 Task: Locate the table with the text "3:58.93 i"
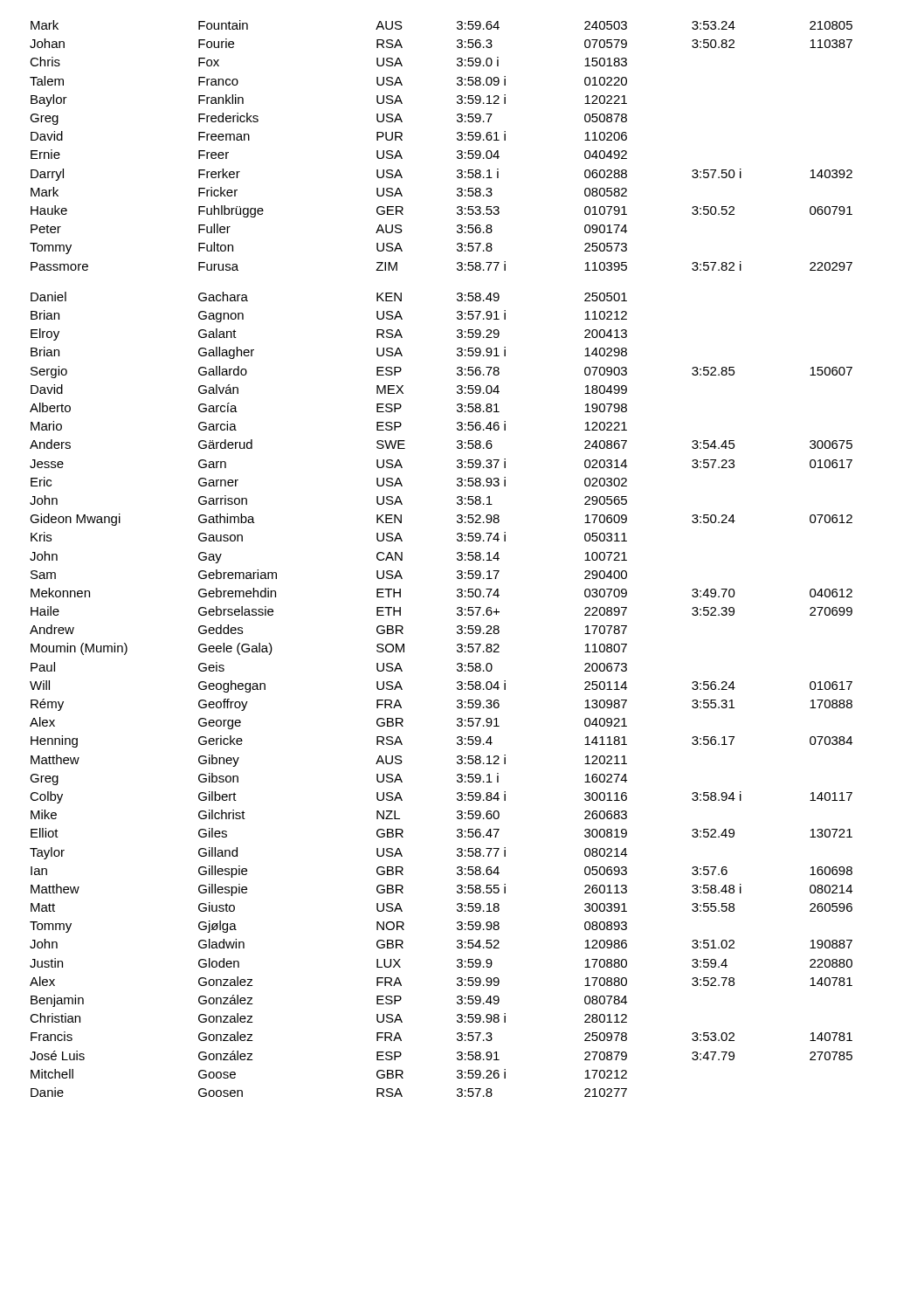pos(466,559)
